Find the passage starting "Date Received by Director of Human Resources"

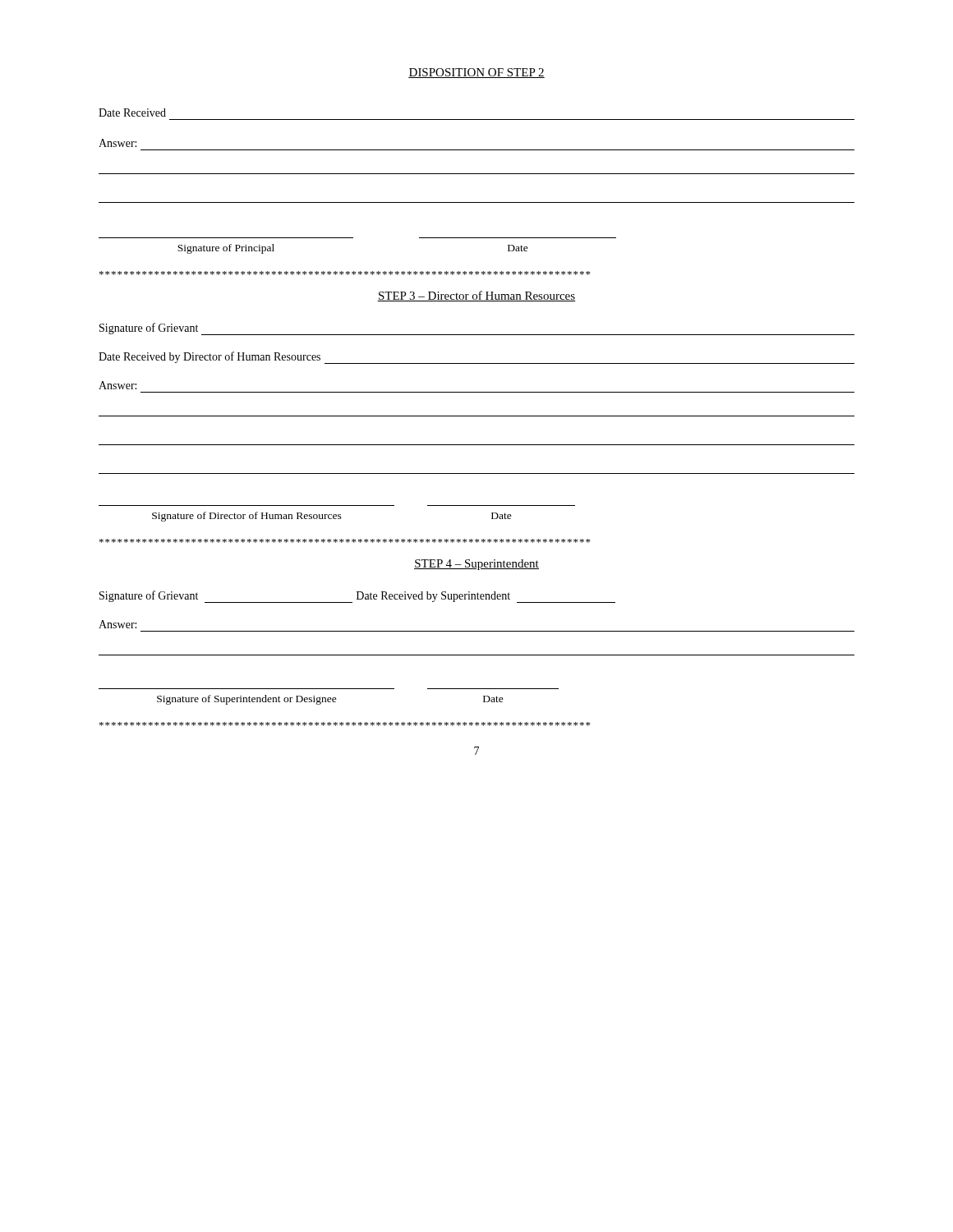click(476, 356)
